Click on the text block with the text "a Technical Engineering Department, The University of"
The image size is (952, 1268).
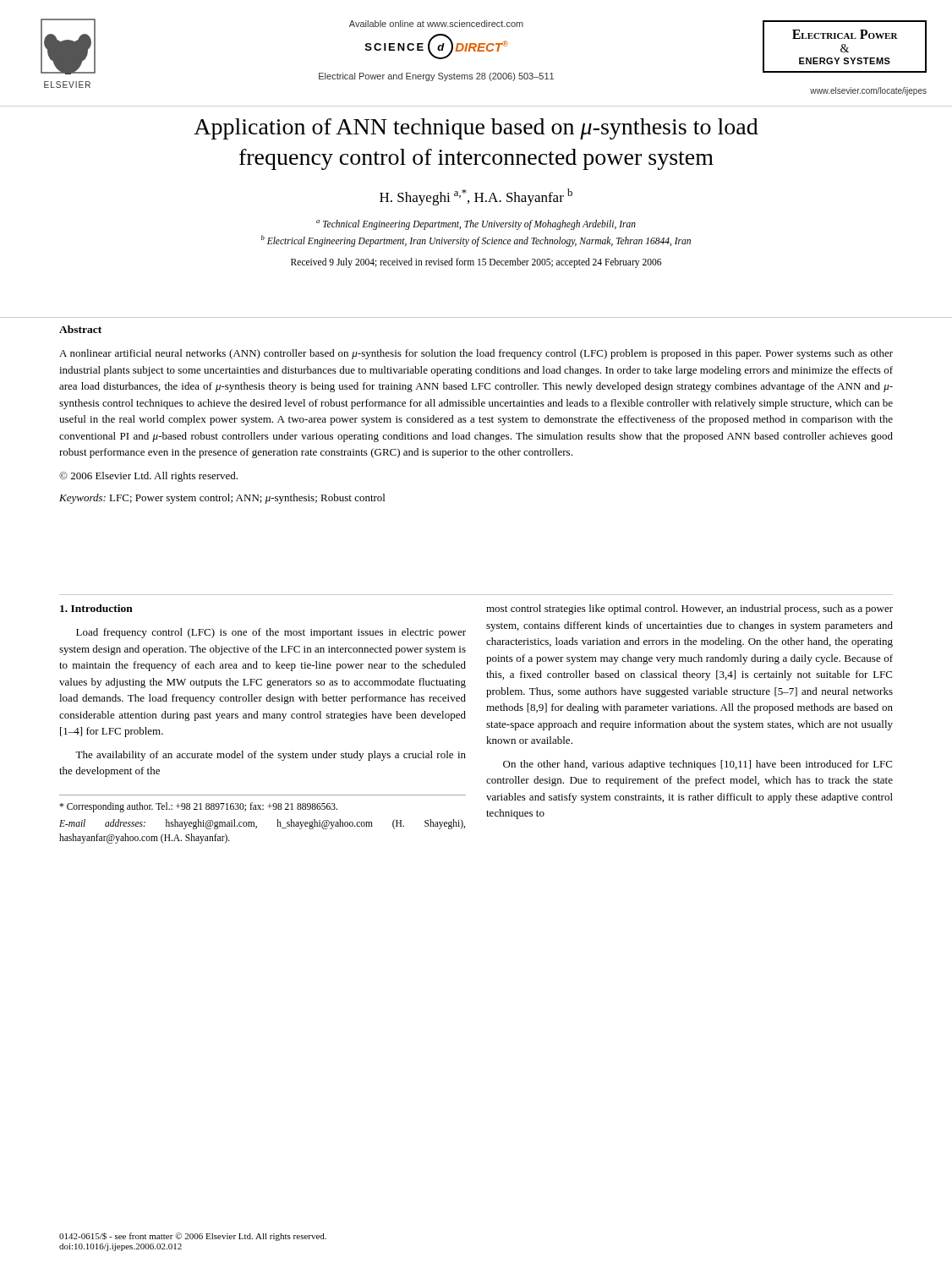tap(476, 231)
